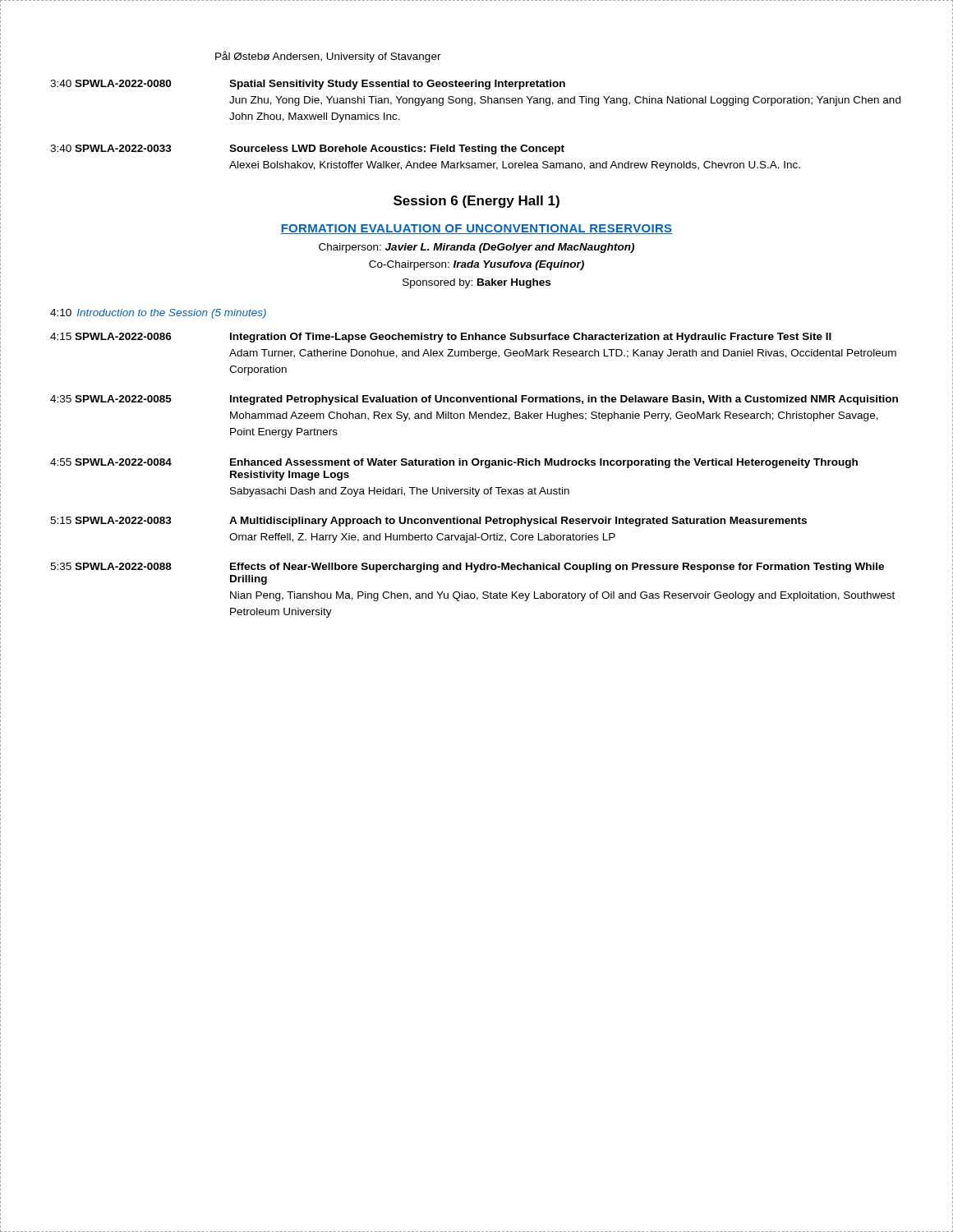This screenshot has width=953, height=1232.
Task: Click on the section header with the text "Session 6 (Energy"
Action: (x=476, y=201)
